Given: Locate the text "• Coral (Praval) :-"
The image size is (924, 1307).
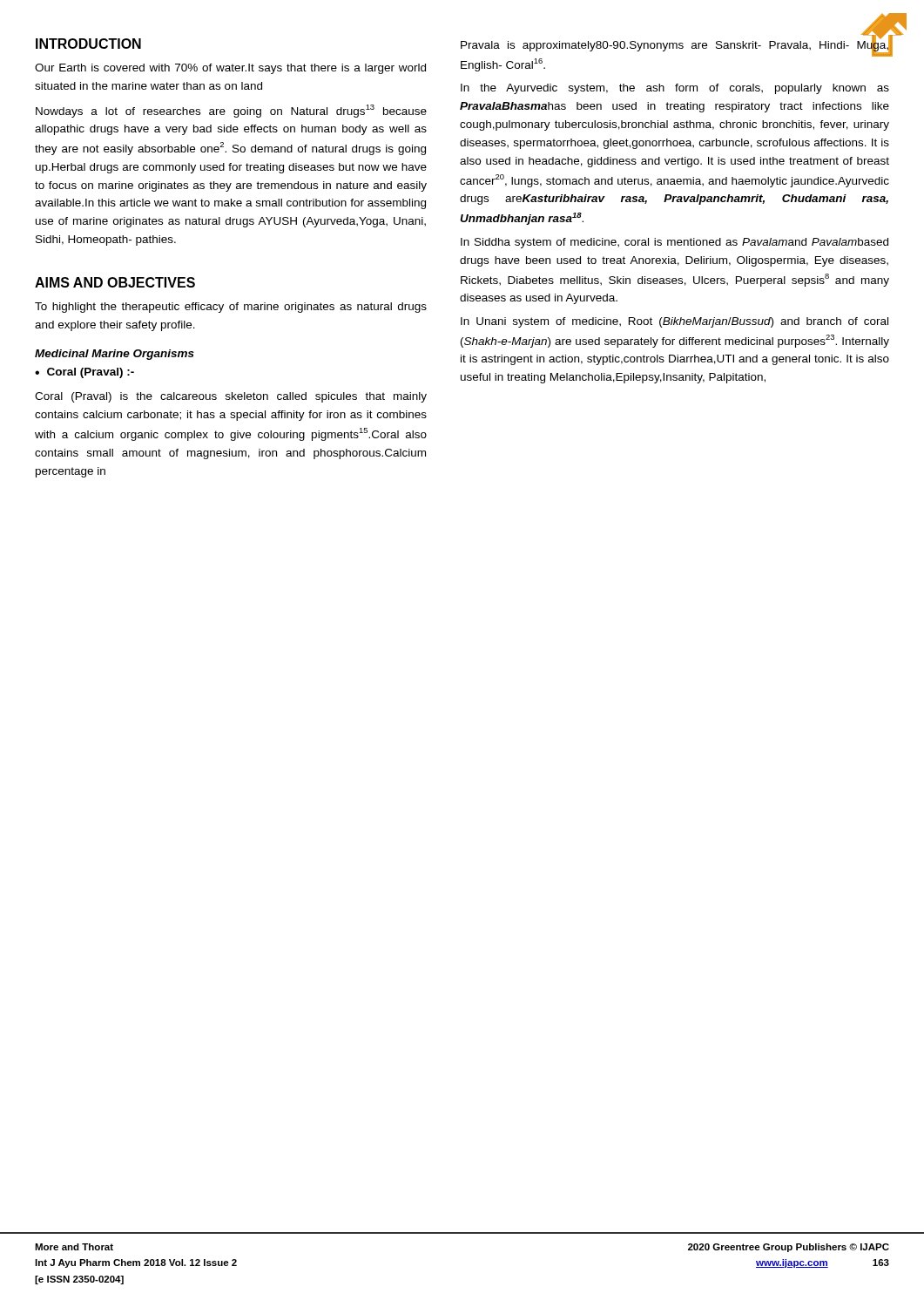Looking at the screenshot, I should pyautogui.click(x=84, y=373).
